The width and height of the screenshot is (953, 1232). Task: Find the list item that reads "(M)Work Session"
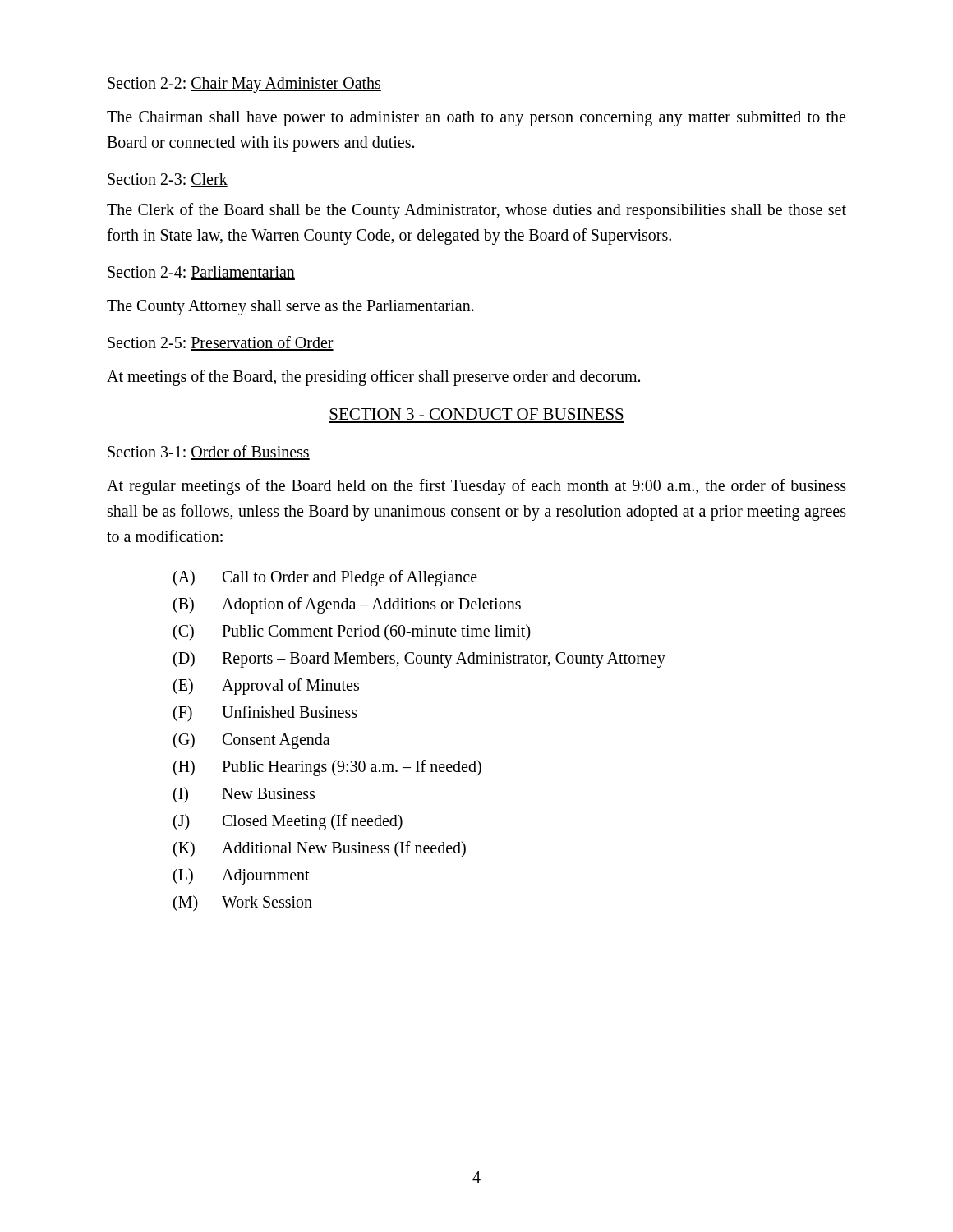(243, 903)
